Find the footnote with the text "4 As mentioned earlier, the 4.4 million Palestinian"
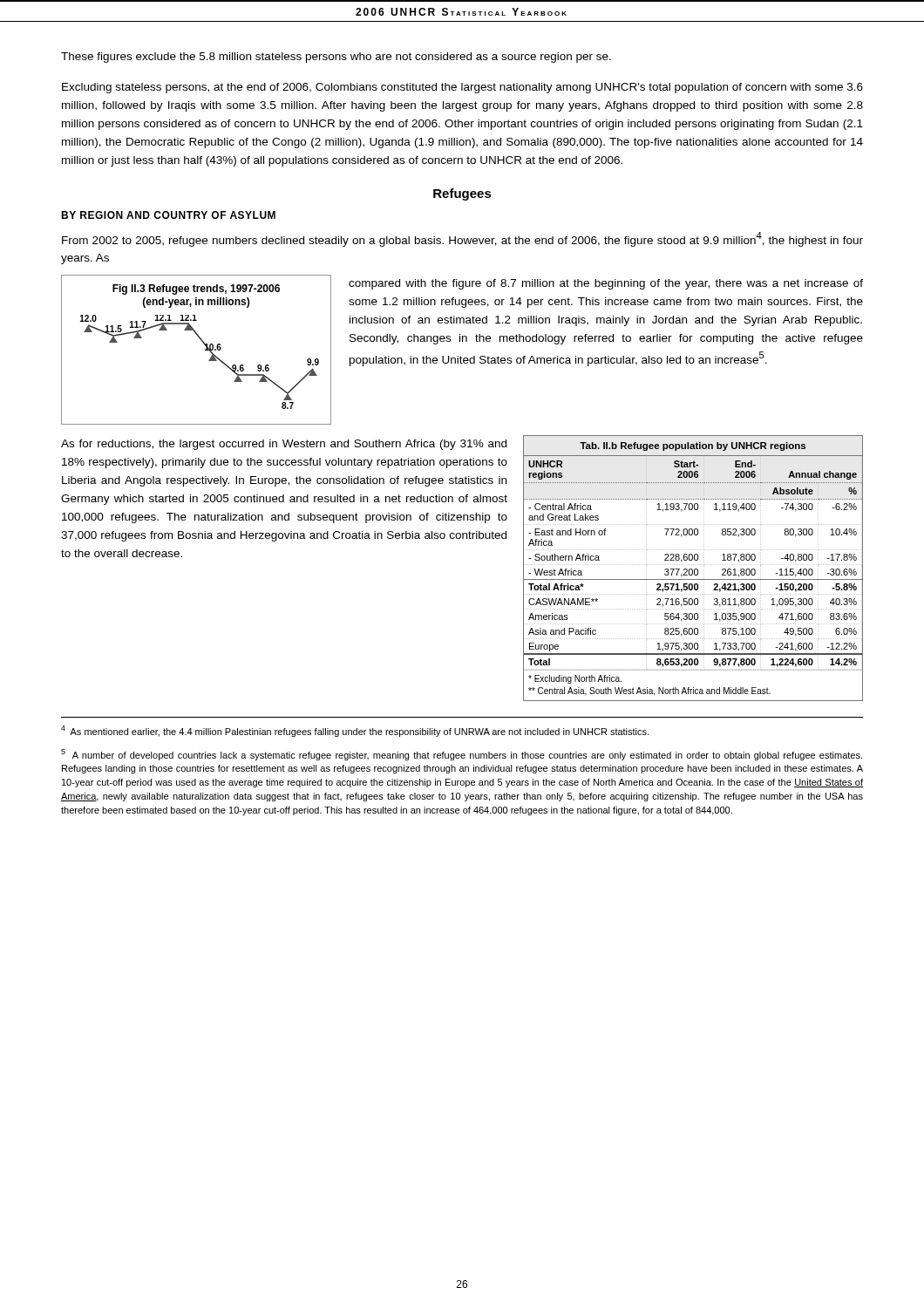The image size is (924, 1308). click(x=355, y=730)
